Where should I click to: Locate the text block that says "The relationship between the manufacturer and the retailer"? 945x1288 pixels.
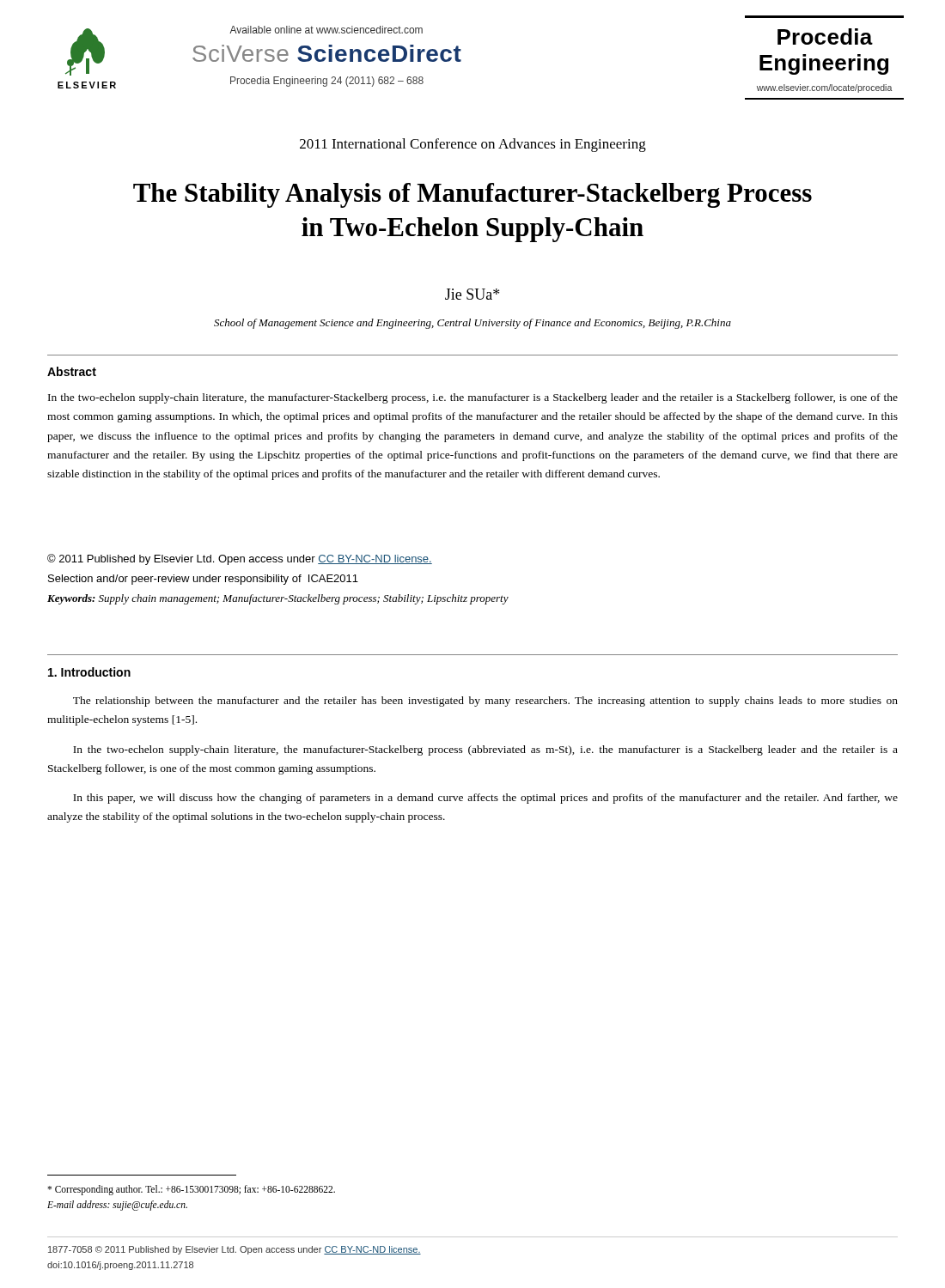472,759
